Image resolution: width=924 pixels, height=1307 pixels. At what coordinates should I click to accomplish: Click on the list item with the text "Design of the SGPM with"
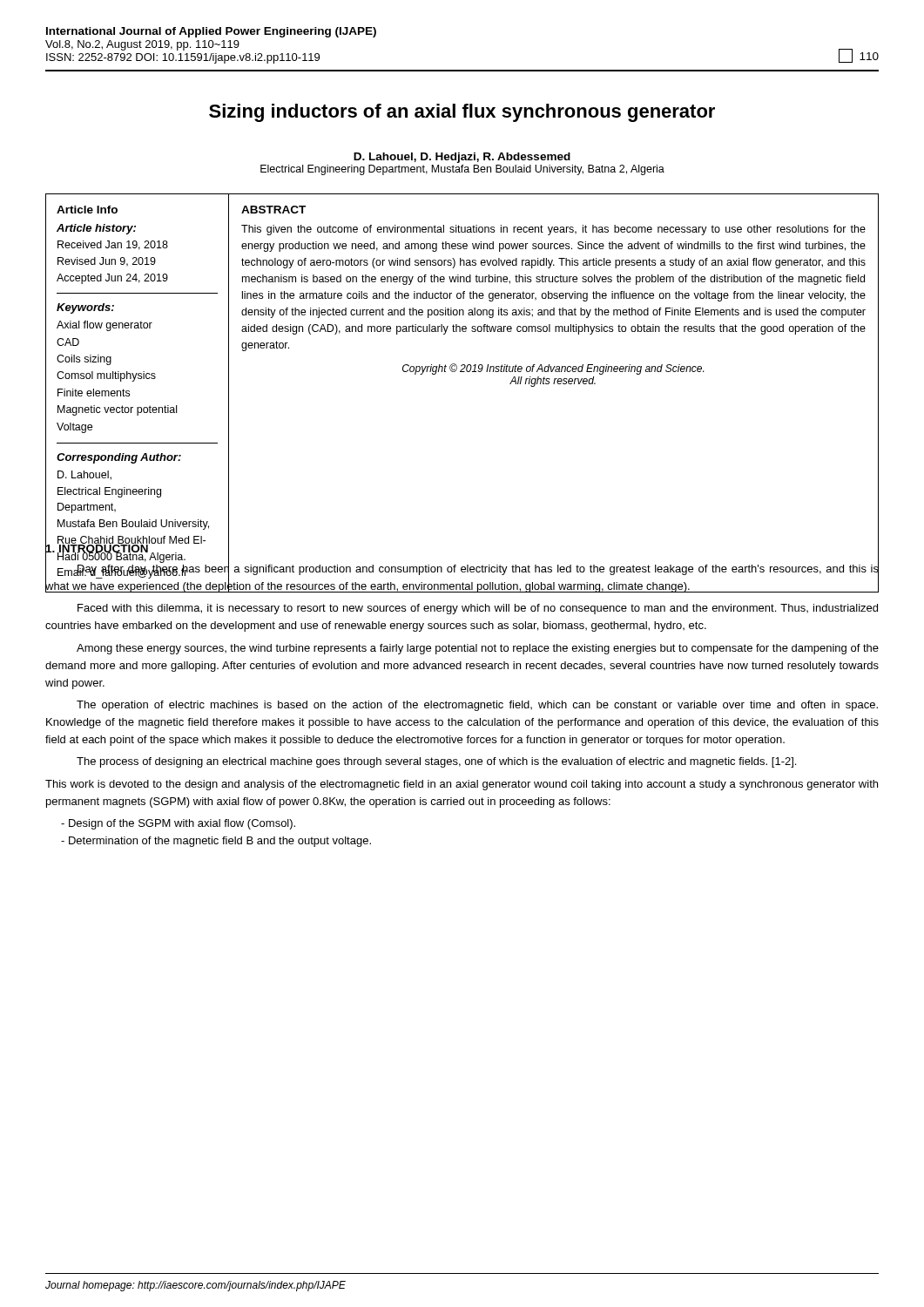click(179, 823)
